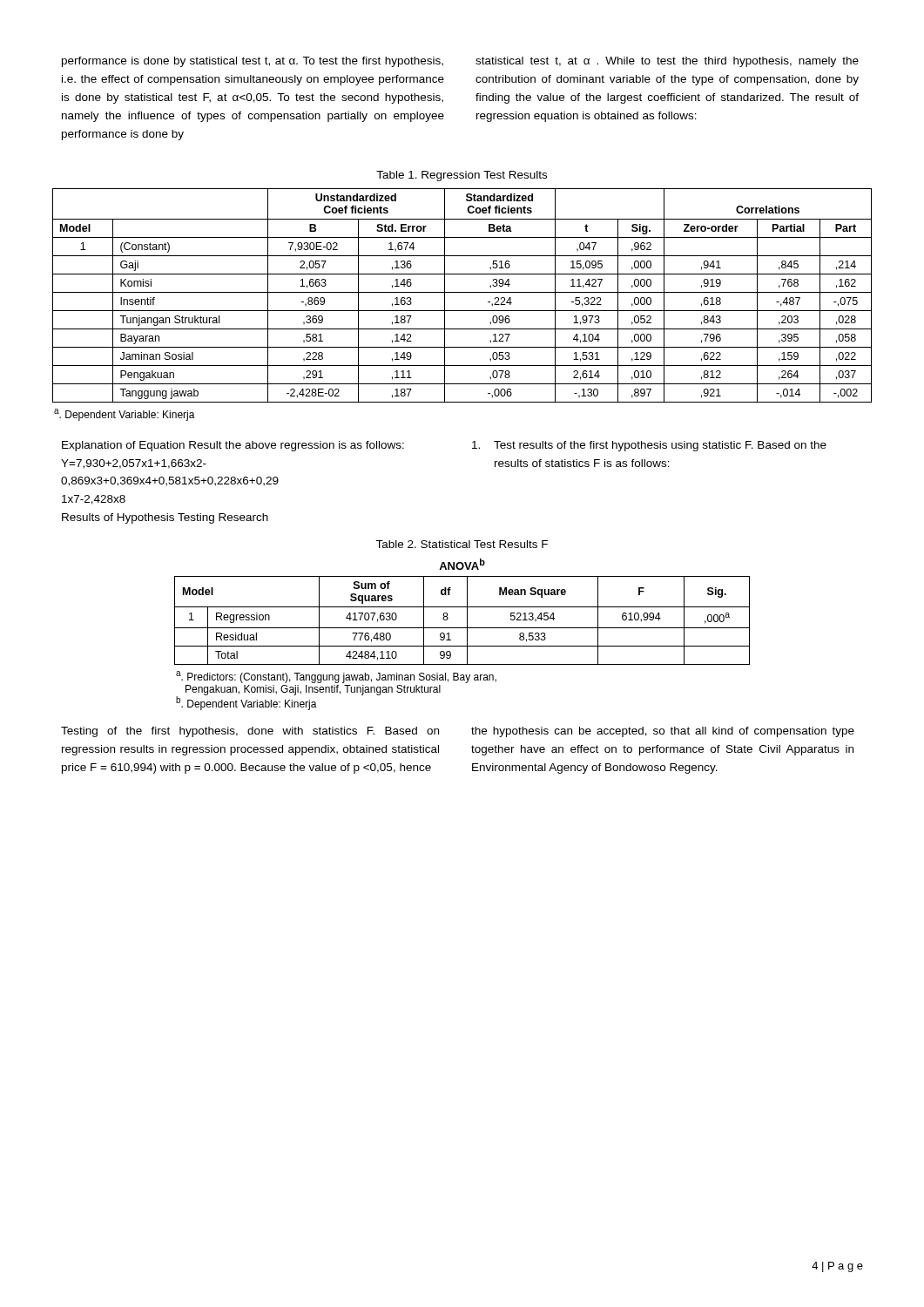
Task: Point to the text starting "Explanation of Equation Result the above regression"
Action: (233, 481)
